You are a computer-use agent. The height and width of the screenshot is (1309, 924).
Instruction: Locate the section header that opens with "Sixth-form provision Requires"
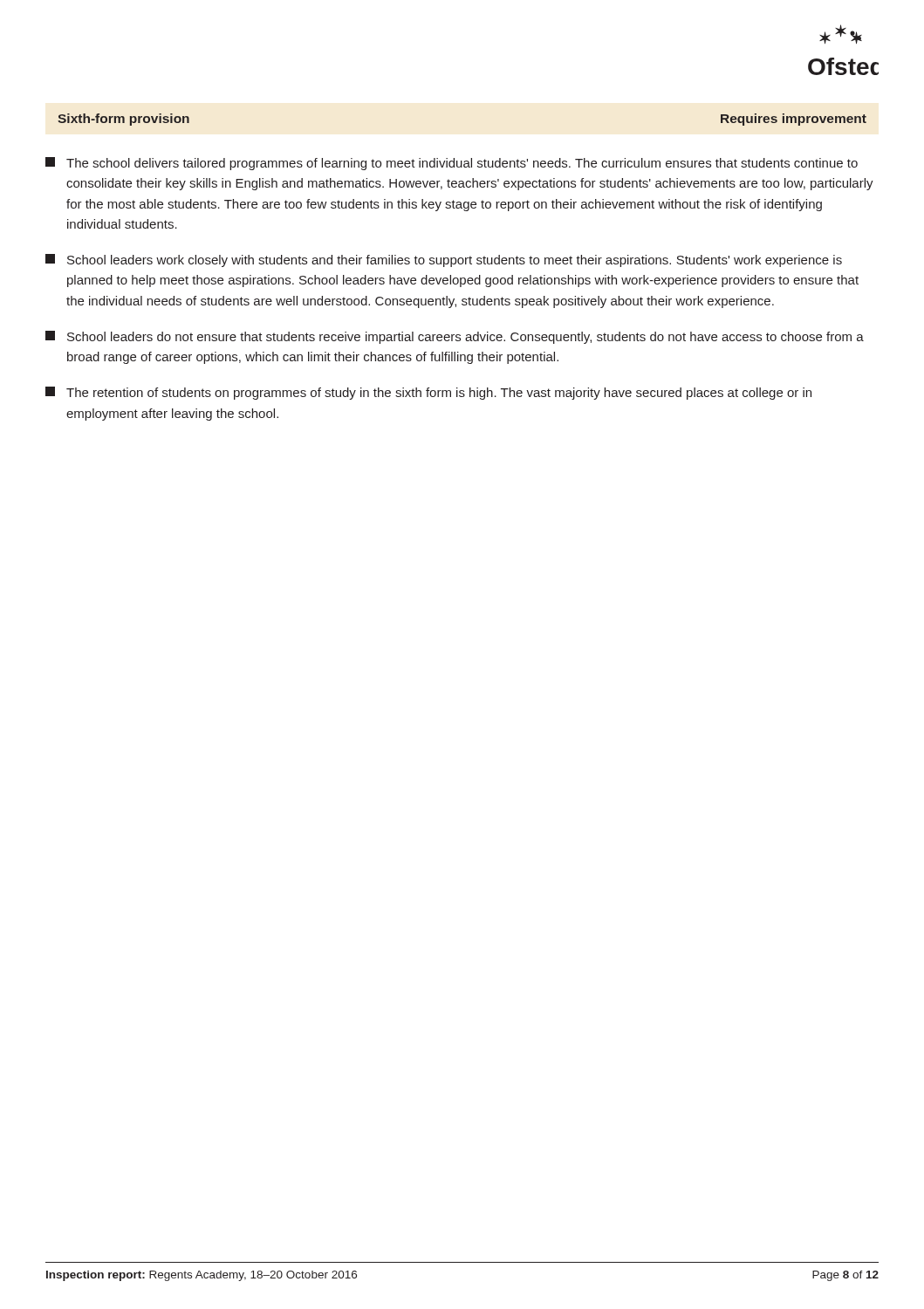click(x=119, y=119)
